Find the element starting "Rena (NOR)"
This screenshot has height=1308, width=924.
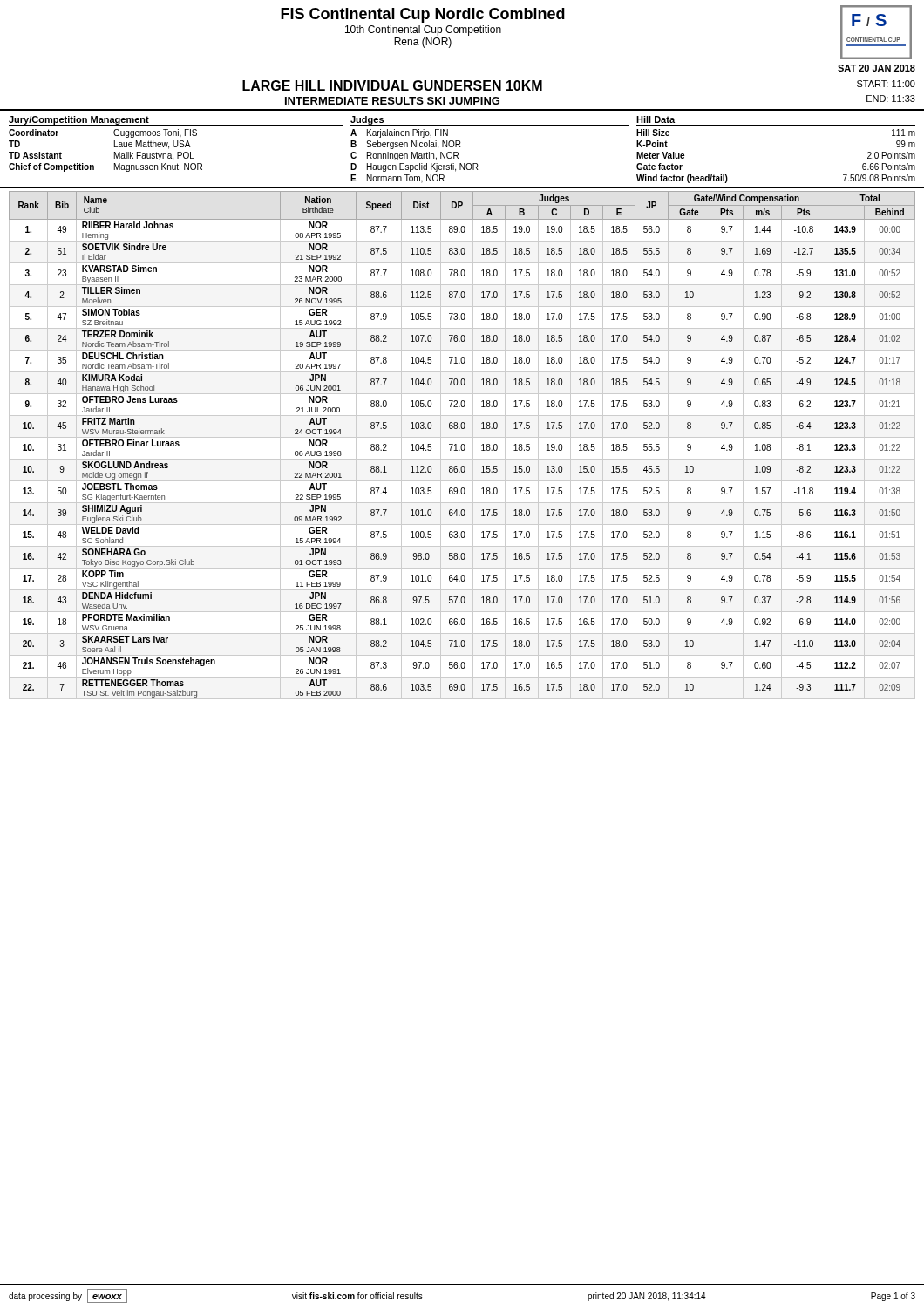[423, 42]
